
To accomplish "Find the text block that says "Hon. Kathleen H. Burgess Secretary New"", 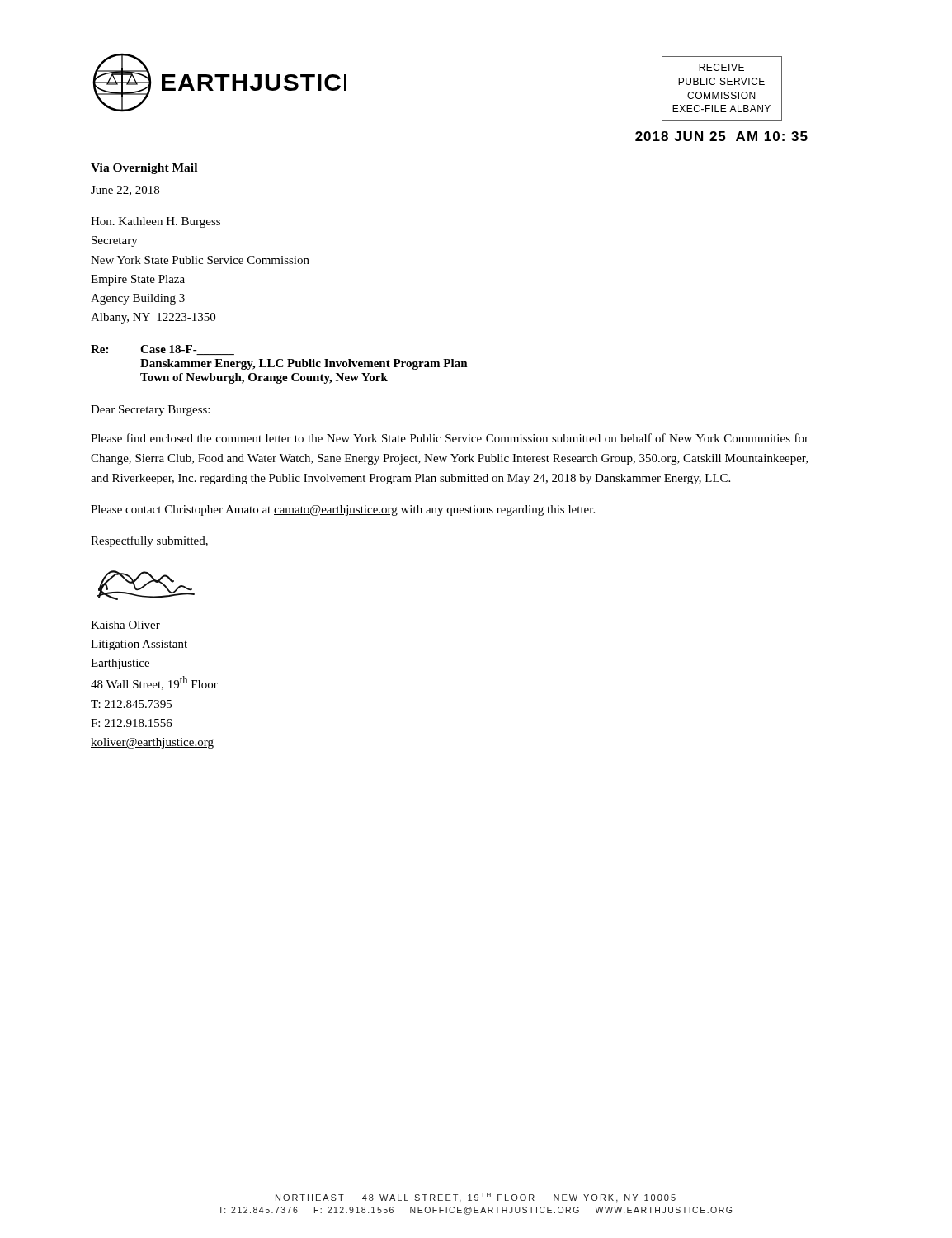I will tap(200, 269).
